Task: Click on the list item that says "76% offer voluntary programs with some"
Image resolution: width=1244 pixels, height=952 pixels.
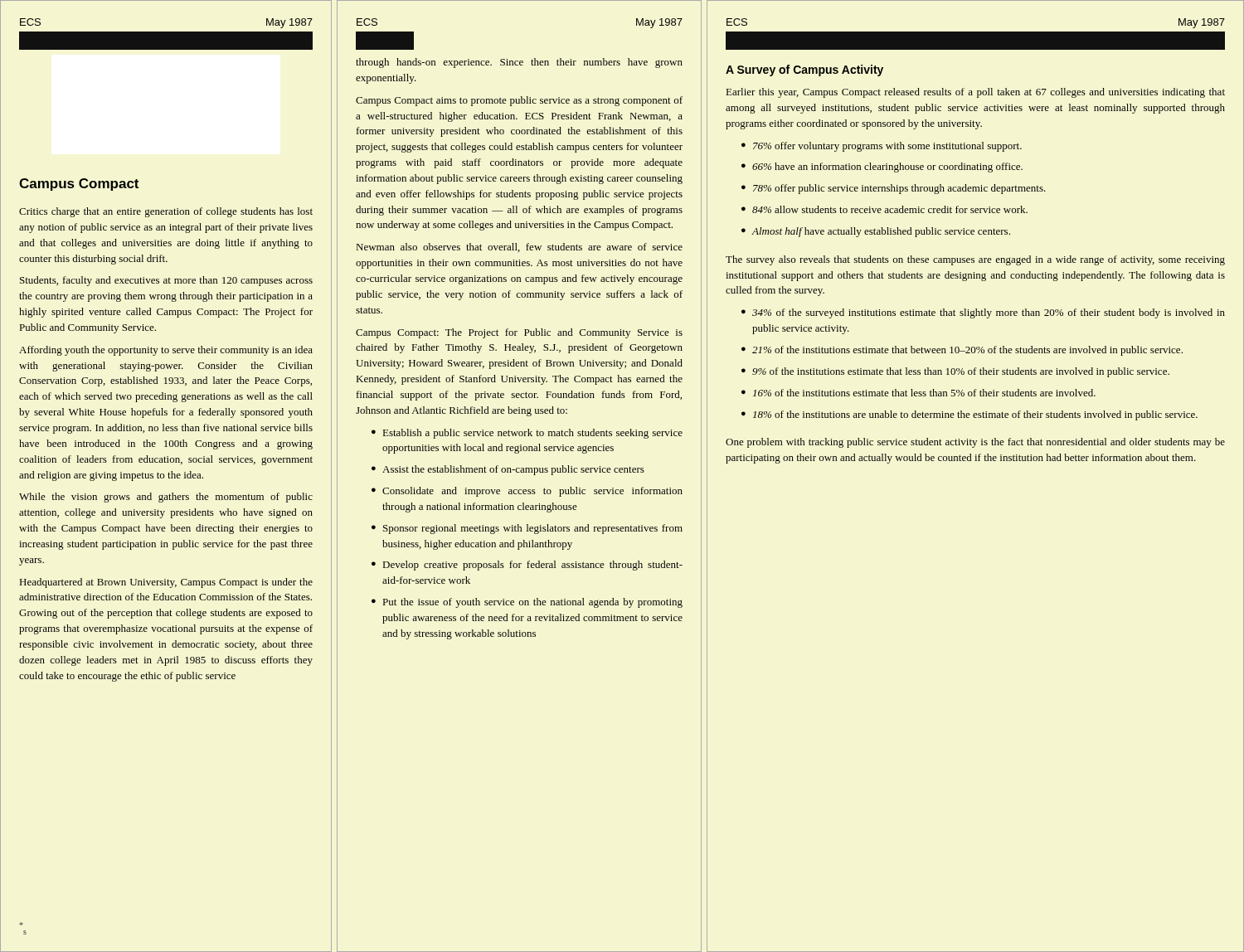Action: tap(887, 145)
